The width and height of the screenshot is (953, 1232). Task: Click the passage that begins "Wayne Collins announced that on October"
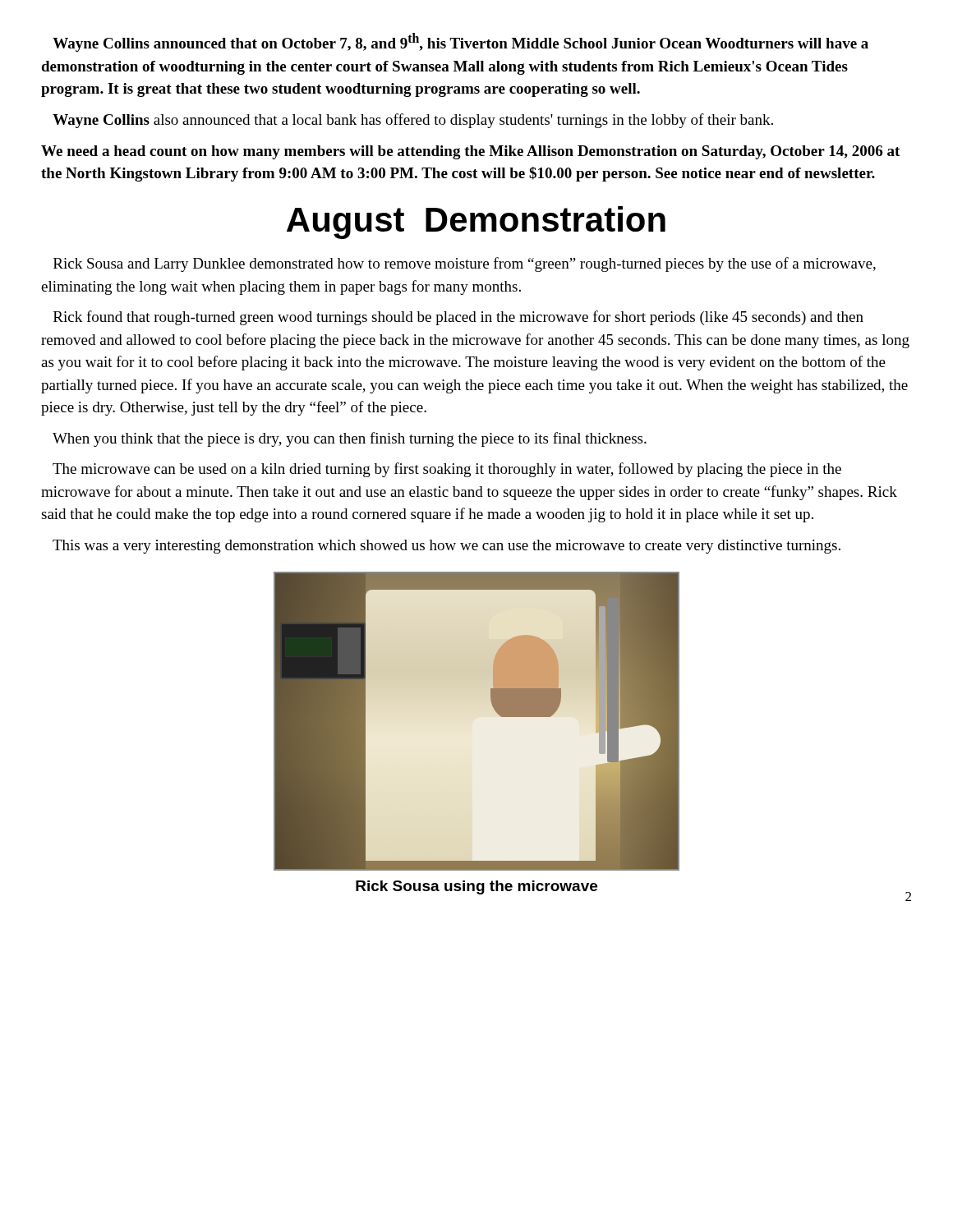click(x=455, y=64)
